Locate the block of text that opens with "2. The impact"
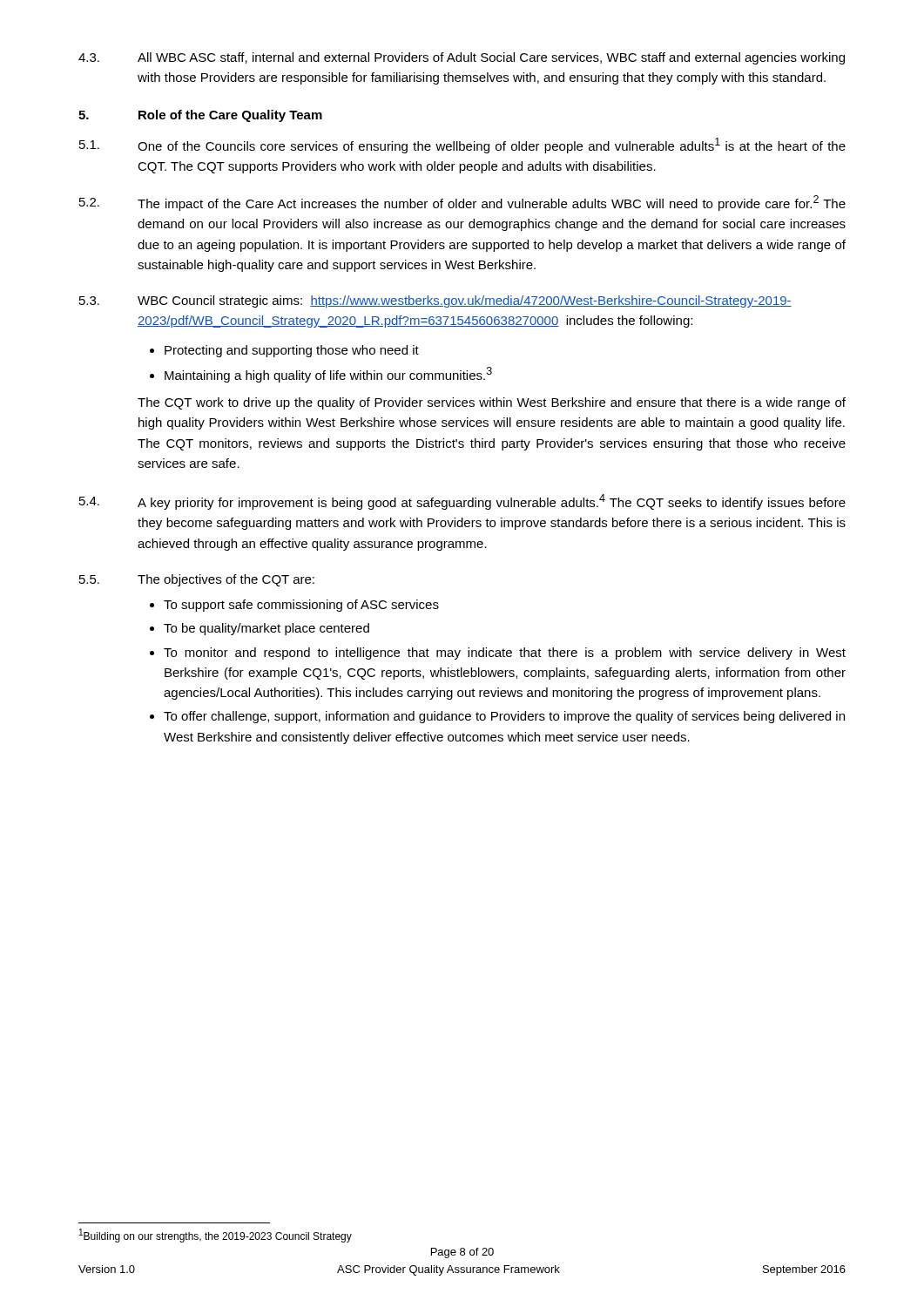 [x=462, y=233]
